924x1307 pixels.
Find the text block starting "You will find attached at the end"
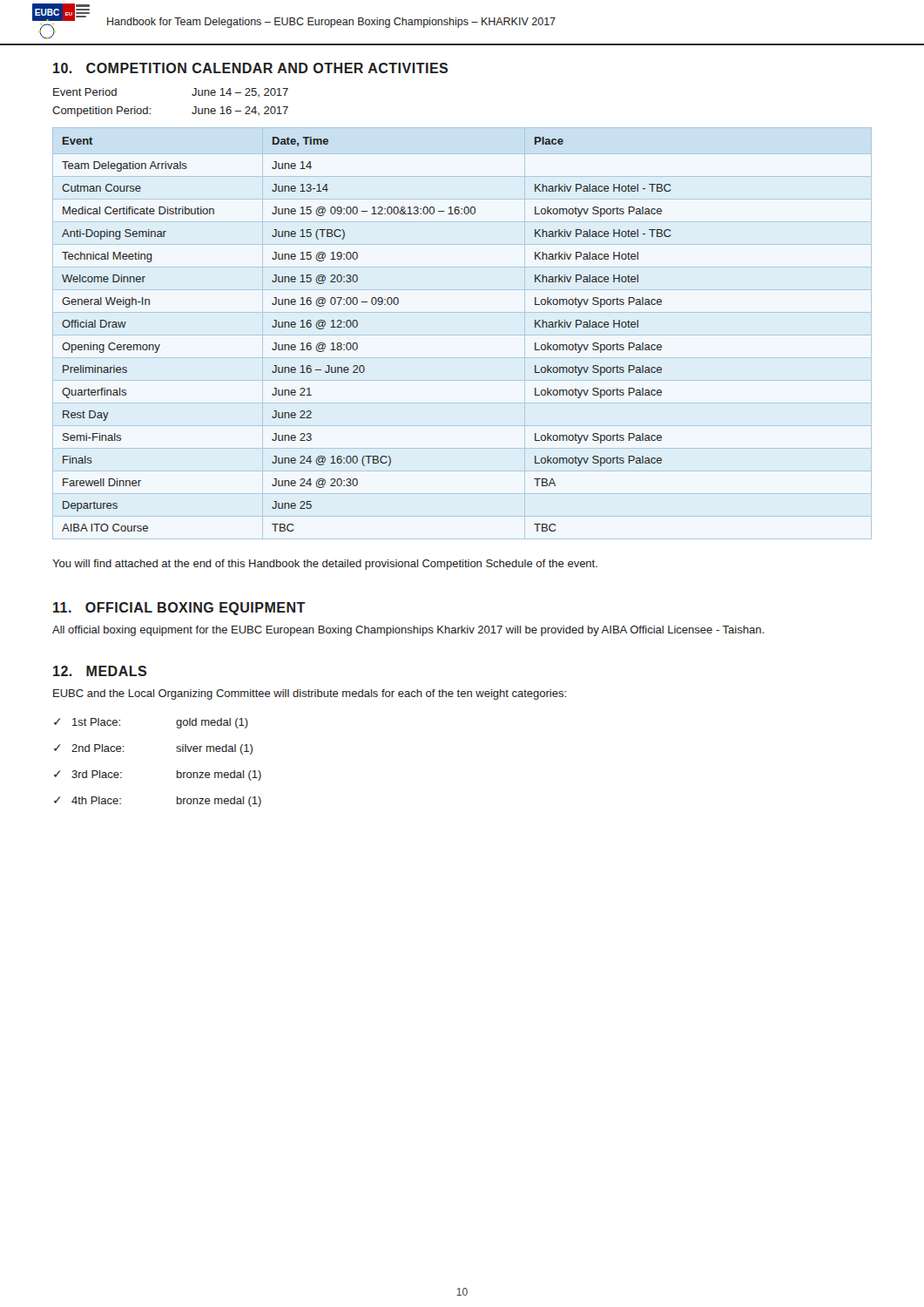click(x=325, y=563)
